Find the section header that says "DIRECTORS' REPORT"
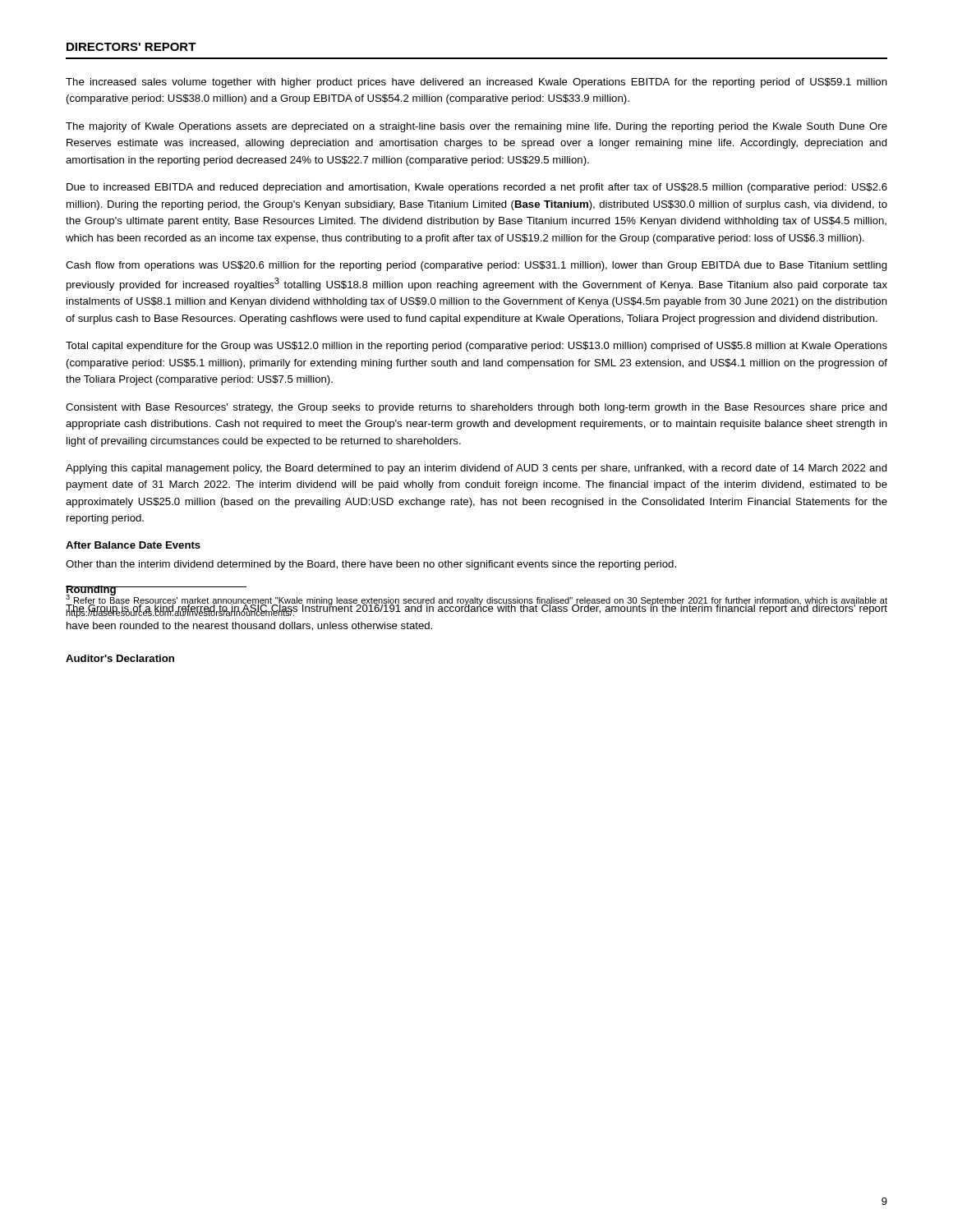Image resolution: width=953 pixels, height=1232 pixels. (x=131, y=46)
